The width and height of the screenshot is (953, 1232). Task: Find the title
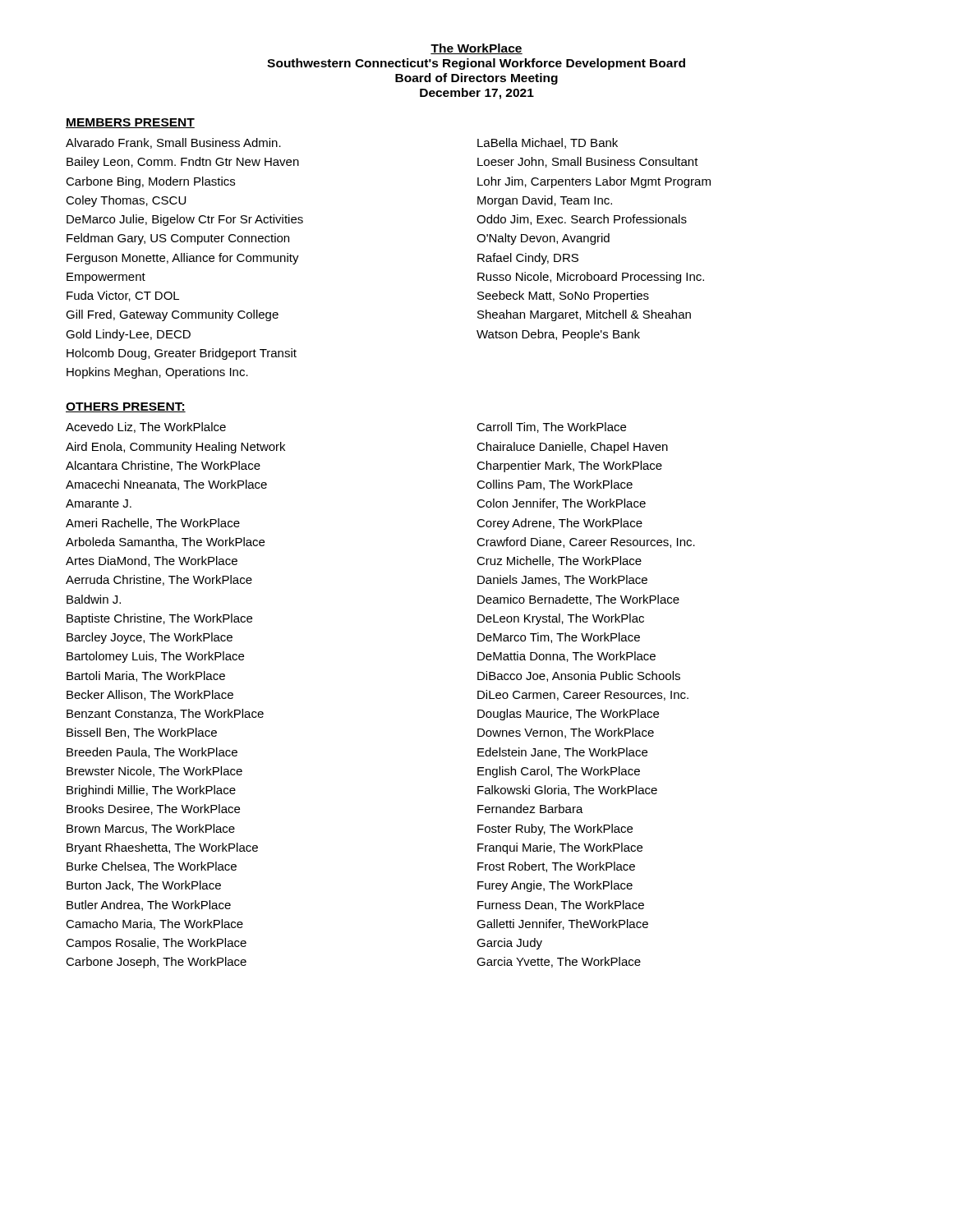[476, 71]
